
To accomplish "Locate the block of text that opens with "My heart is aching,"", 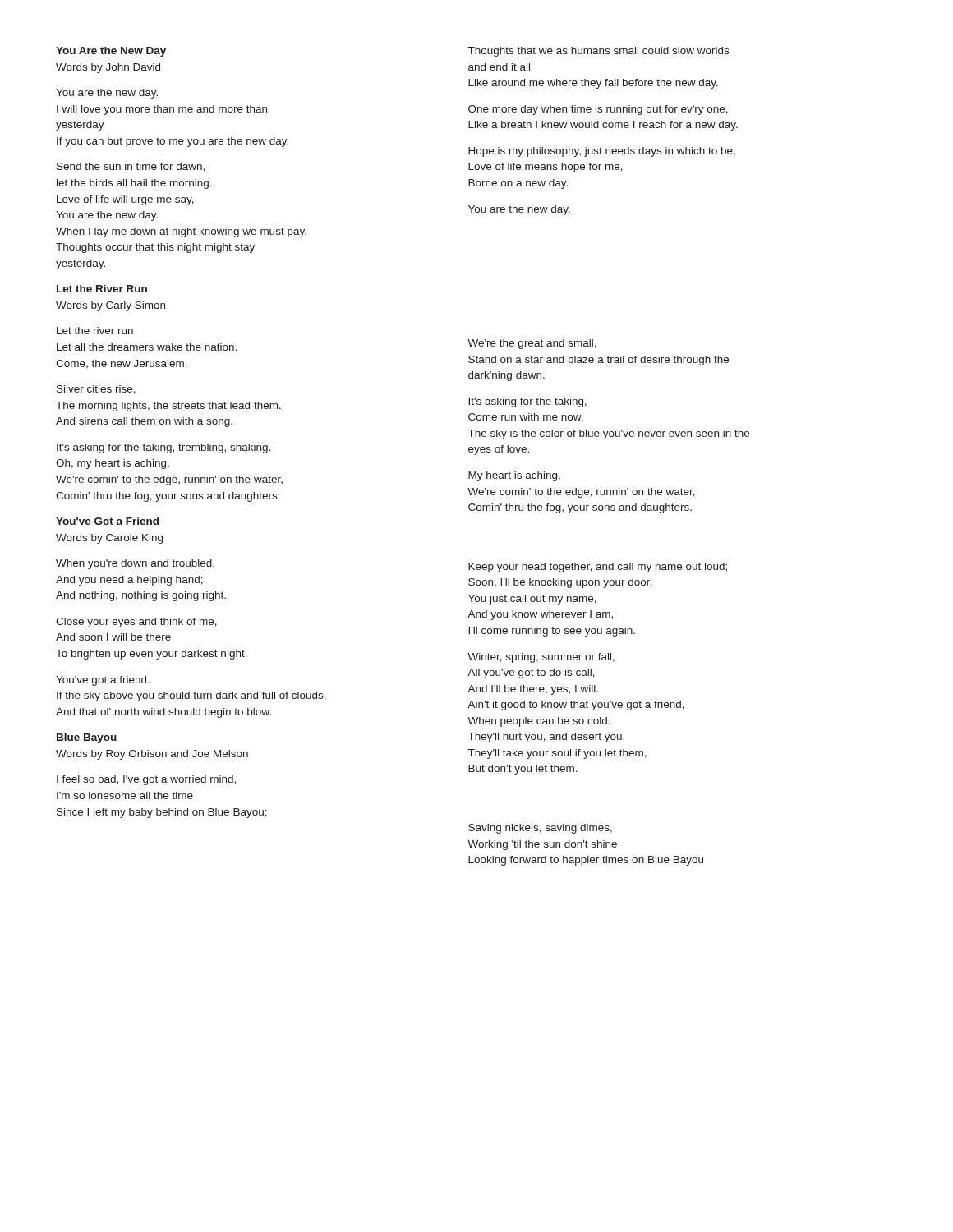I will [x=683, y=491].
